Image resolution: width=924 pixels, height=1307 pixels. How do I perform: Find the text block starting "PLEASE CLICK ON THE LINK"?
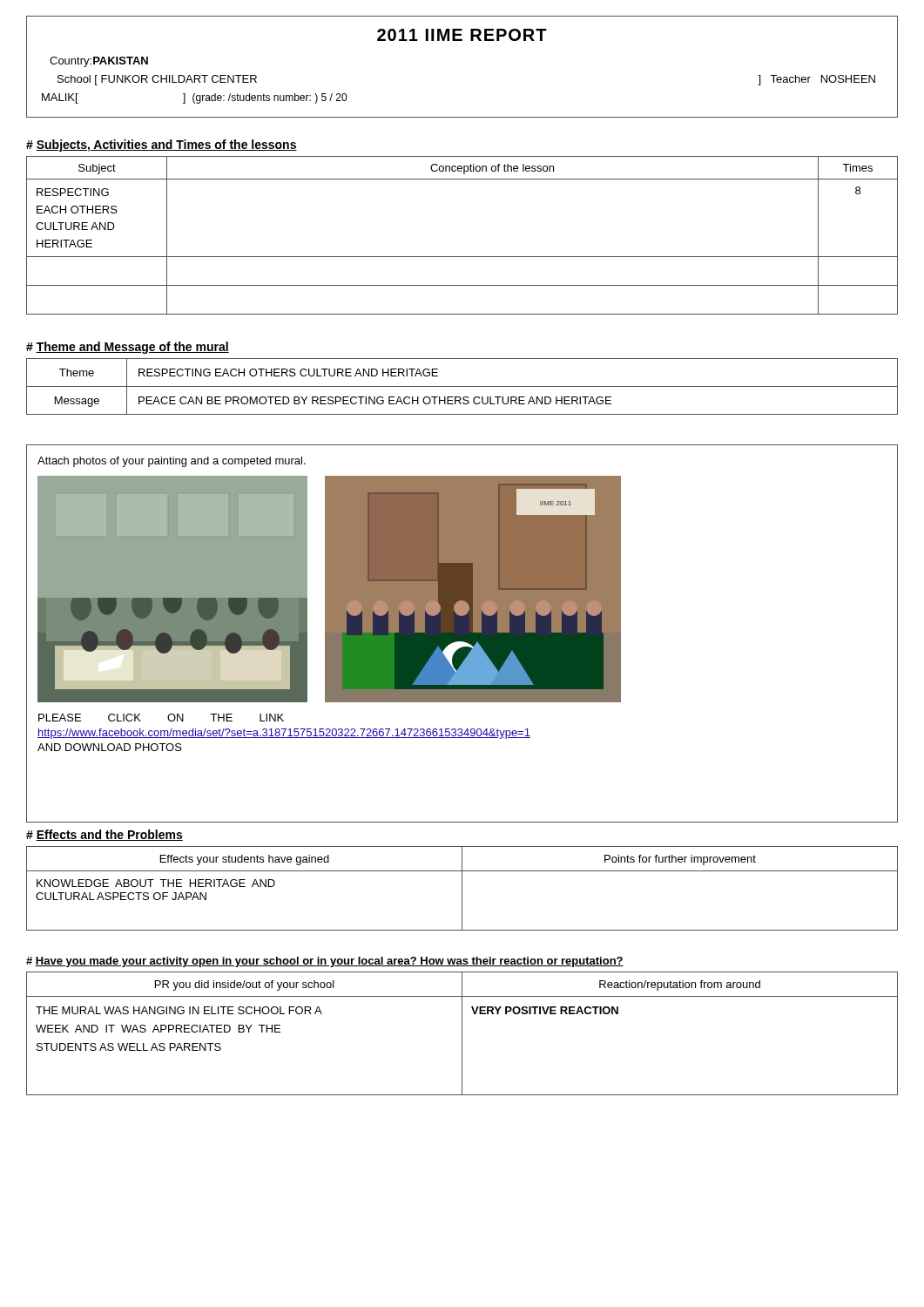tap(161, 718)
